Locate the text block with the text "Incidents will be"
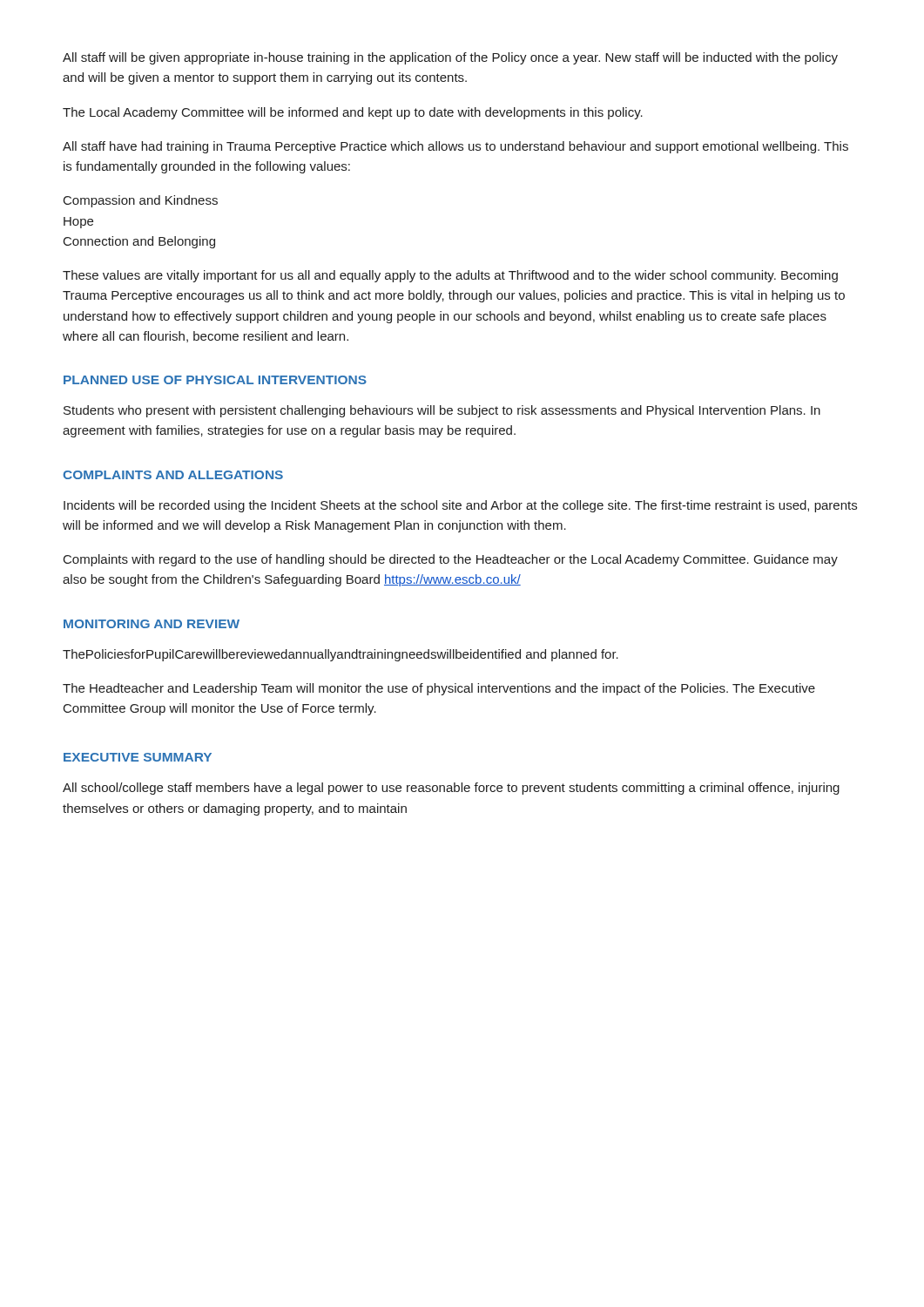Screen dimensions: 1307x924 460,515
